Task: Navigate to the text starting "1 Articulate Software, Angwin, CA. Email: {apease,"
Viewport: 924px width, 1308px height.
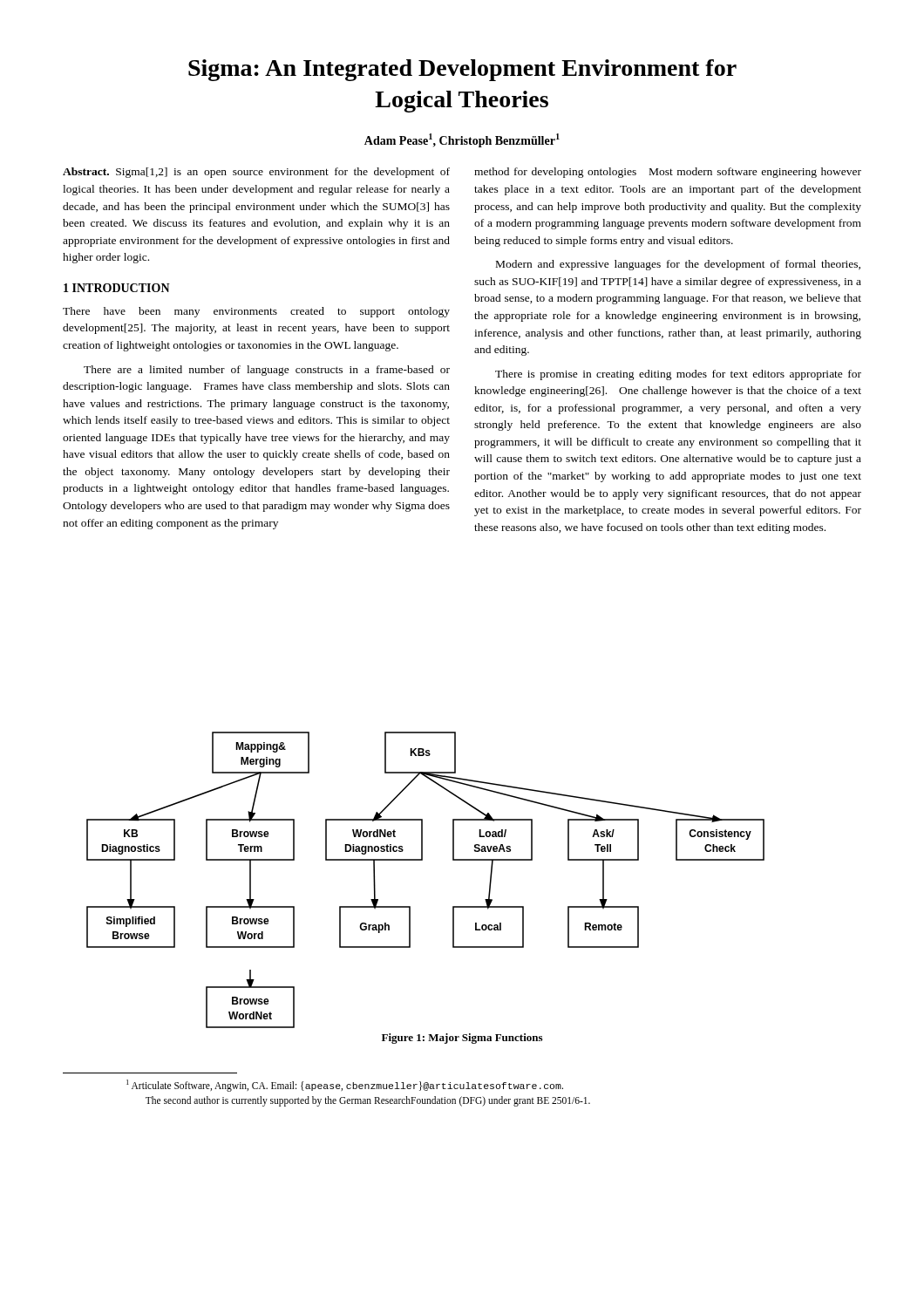Action: [x=462, y=1093]
